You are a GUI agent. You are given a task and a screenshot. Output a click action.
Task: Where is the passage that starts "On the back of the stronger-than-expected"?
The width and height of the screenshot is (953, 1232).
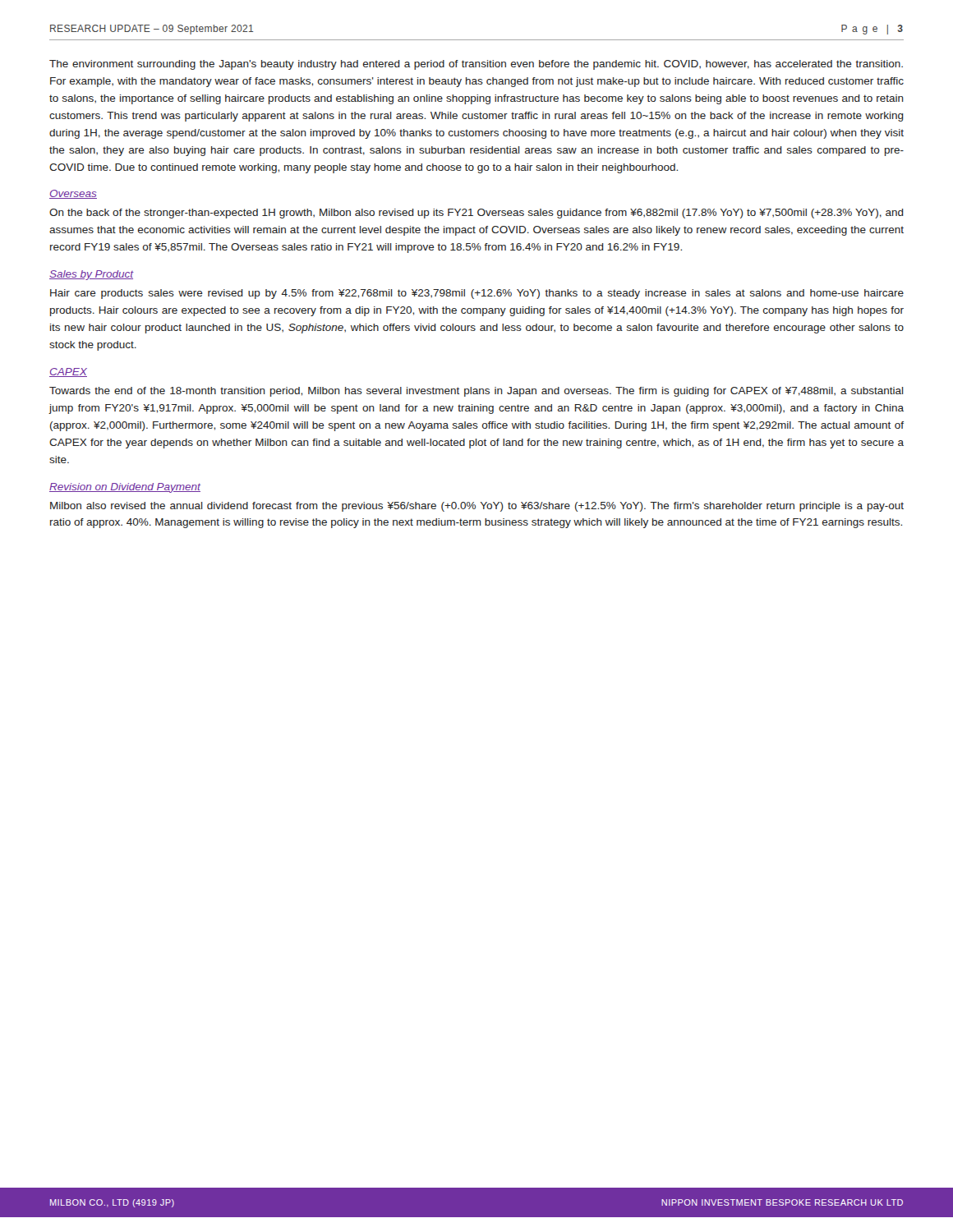click(476, 230)
